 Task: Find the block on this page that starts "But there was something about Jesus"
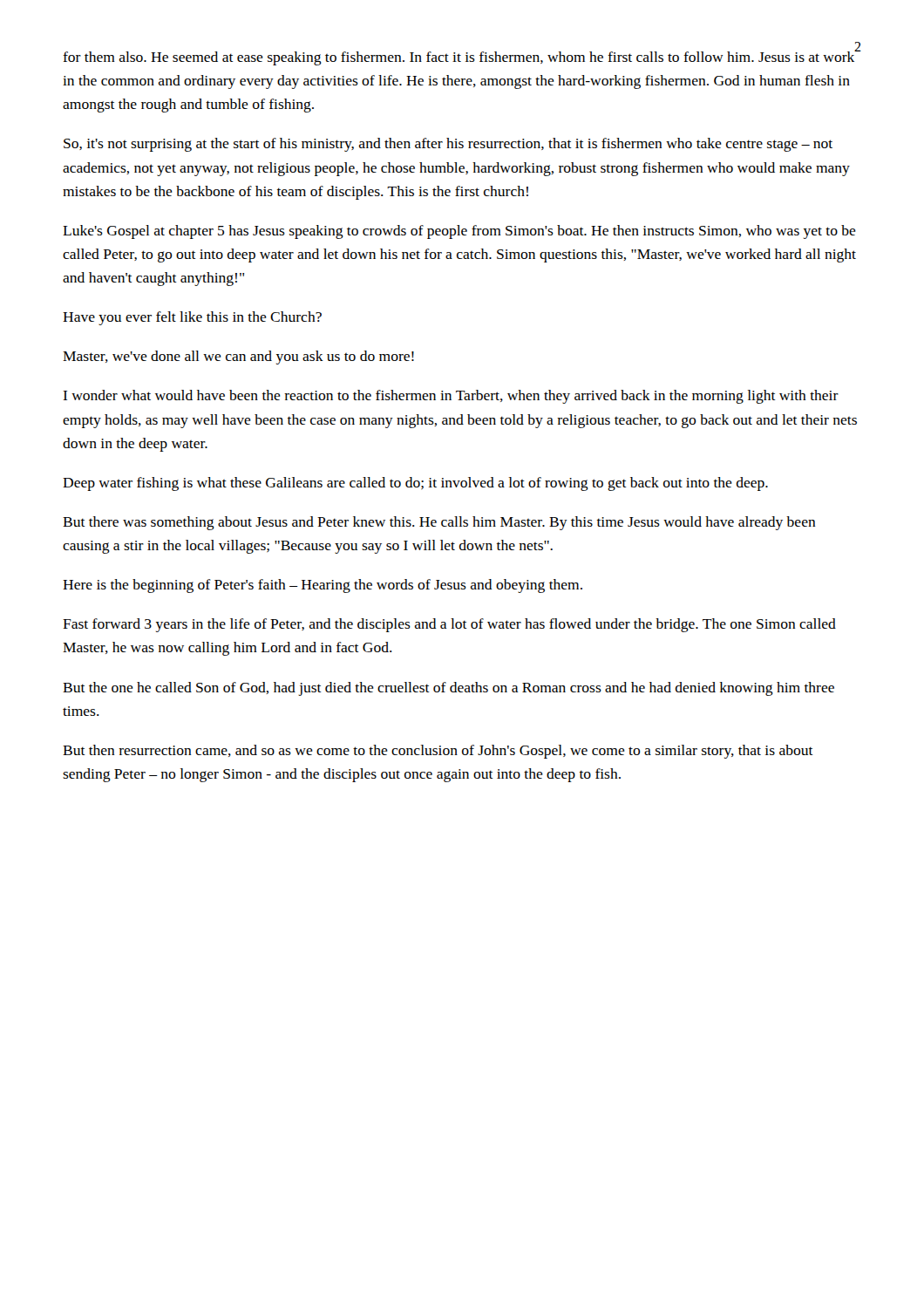[x=462, y=534]
